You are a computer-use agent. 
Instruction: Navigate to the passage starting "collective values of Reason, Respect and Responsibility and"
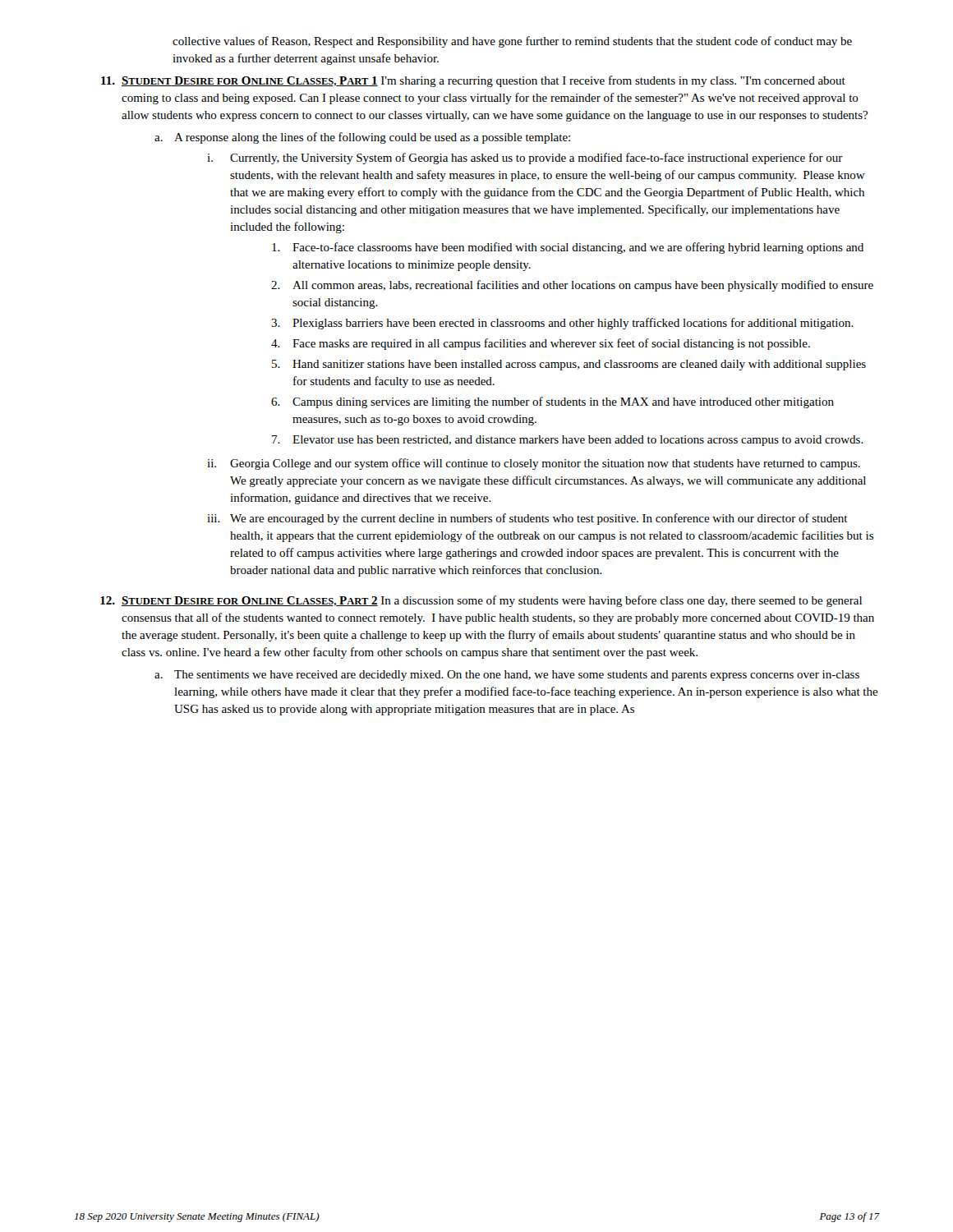click(512, 50)
